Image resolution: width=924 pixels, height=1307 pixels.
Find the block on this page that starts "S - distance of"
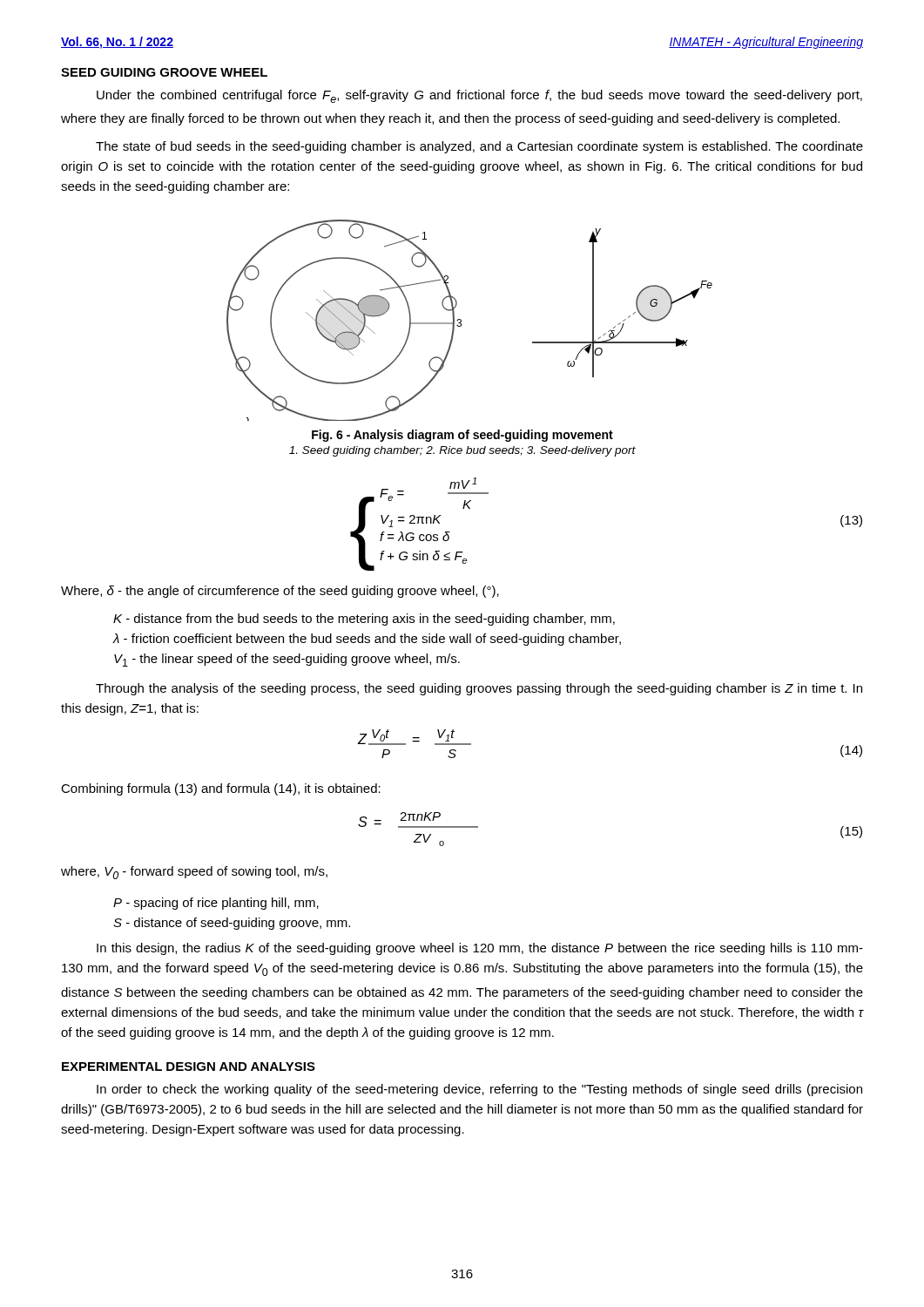[232, 922]
